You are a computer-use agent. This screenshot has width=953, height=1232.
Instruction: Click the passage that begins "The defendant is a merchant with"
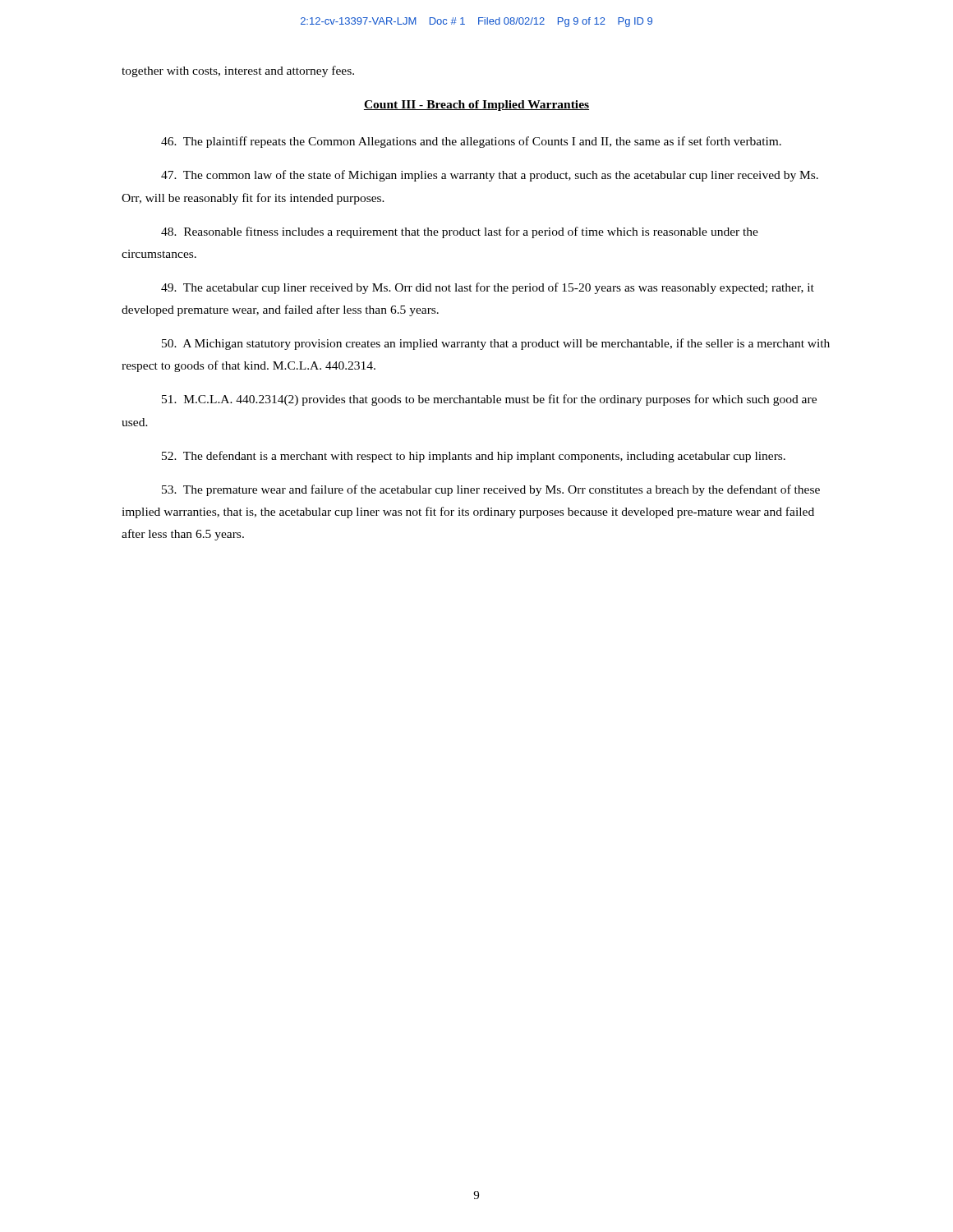tap(474, 455)
